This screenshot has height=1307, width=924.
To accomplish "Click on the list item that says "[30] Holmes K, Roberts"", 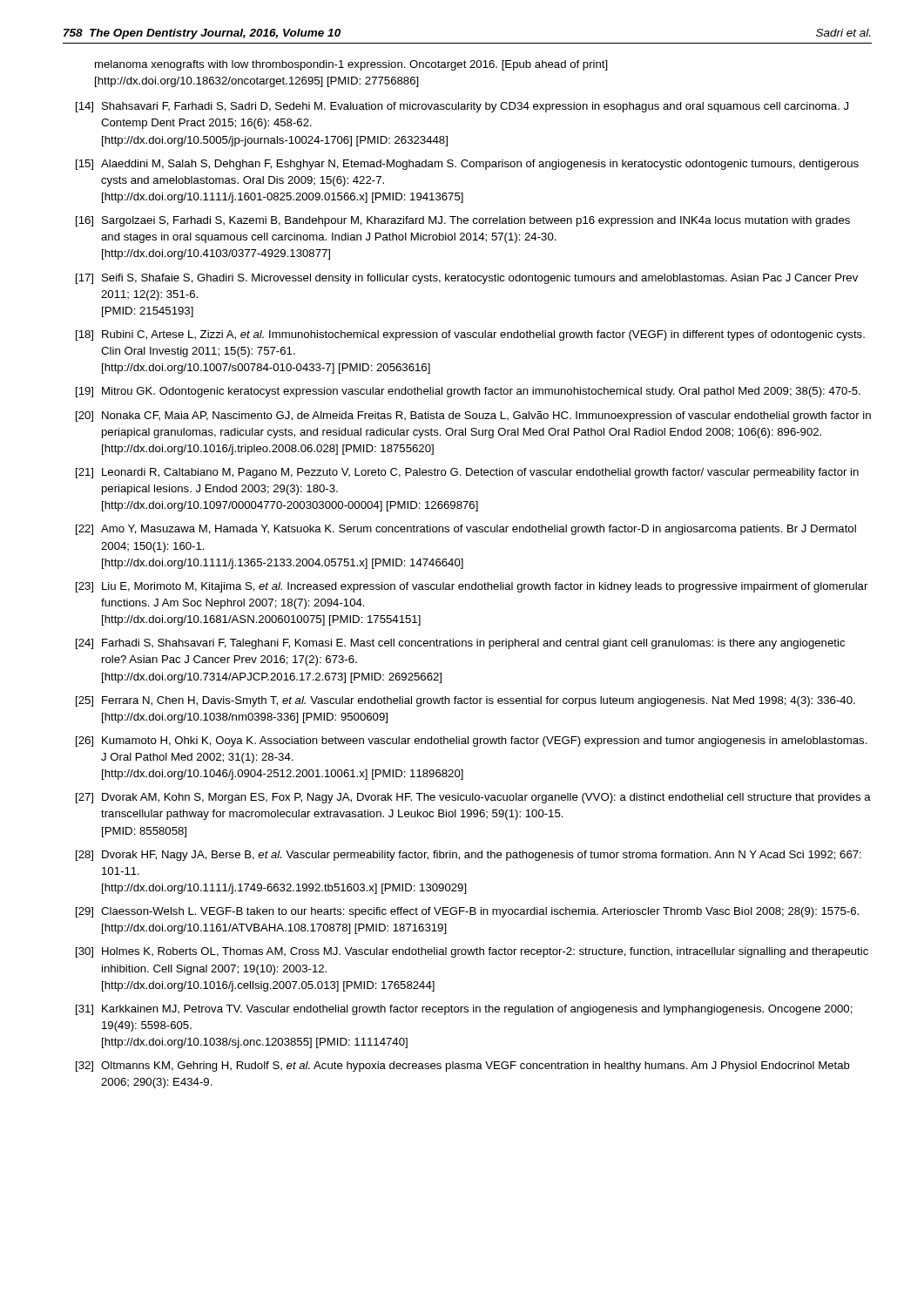I will (472, 952).
